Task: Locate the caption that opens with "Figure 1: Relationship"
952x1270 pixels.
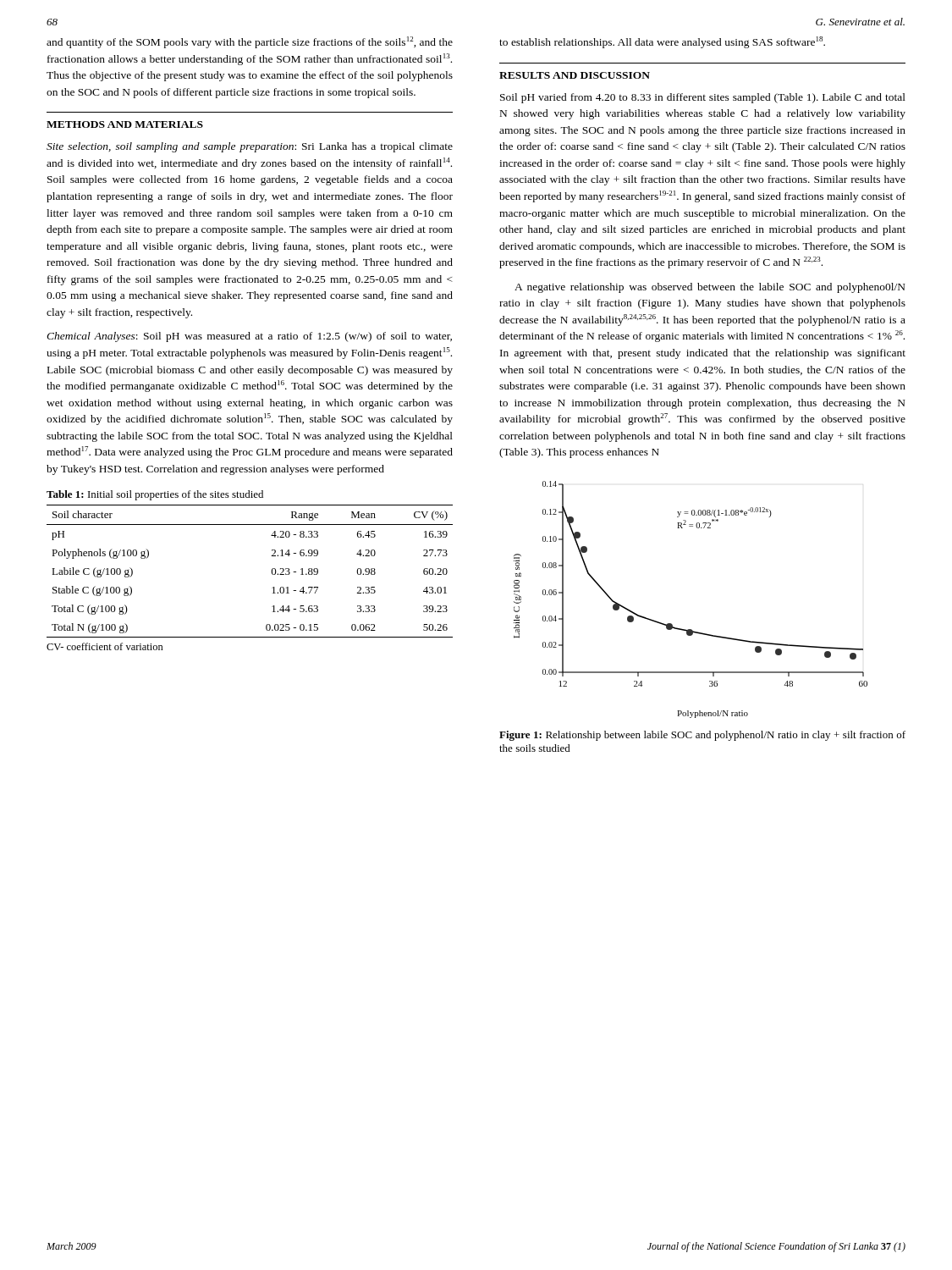Action: 702,741
